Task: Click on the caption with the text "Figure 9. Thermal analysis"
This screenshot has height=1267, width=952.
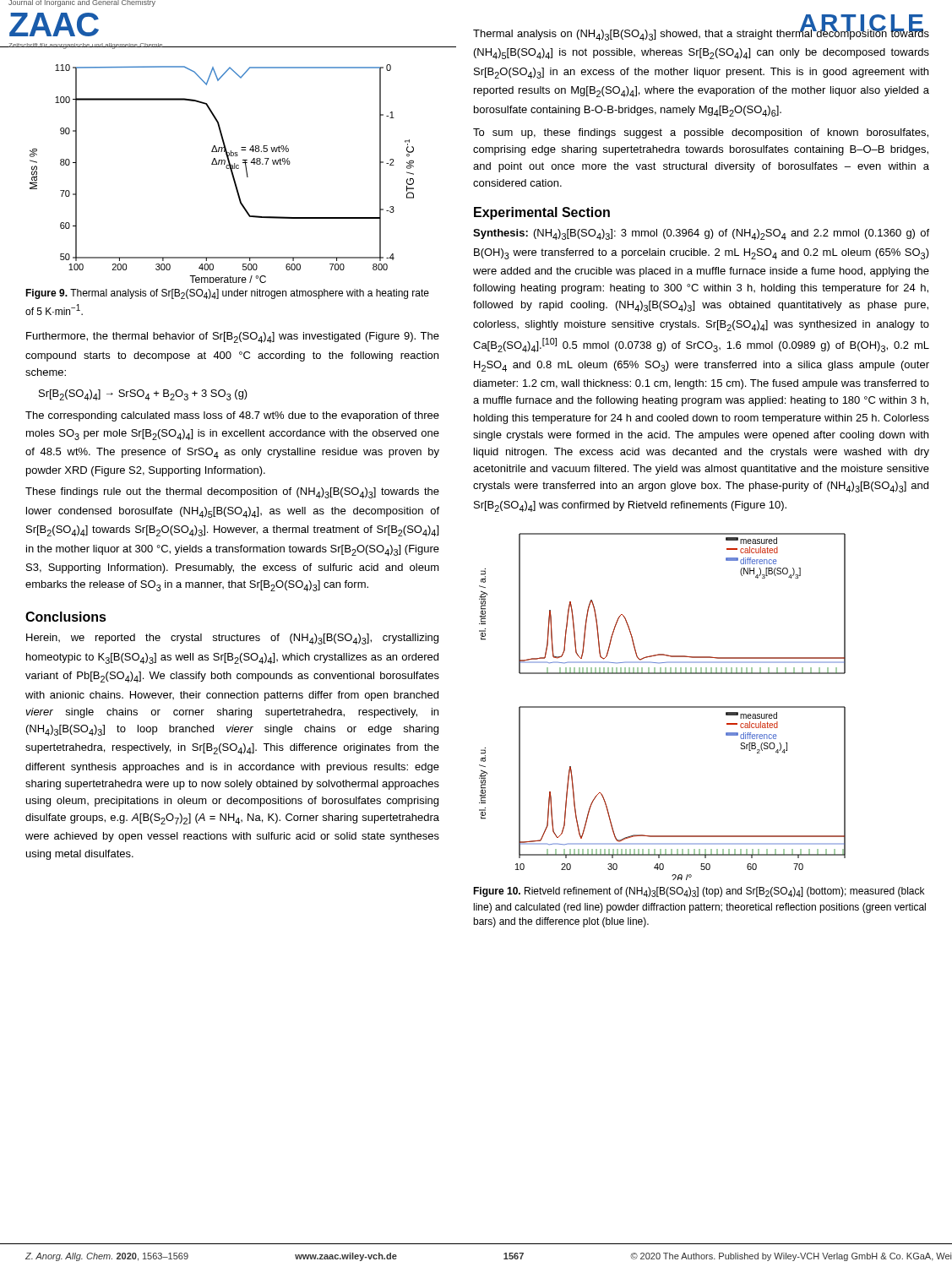Action: coord(227,303)
